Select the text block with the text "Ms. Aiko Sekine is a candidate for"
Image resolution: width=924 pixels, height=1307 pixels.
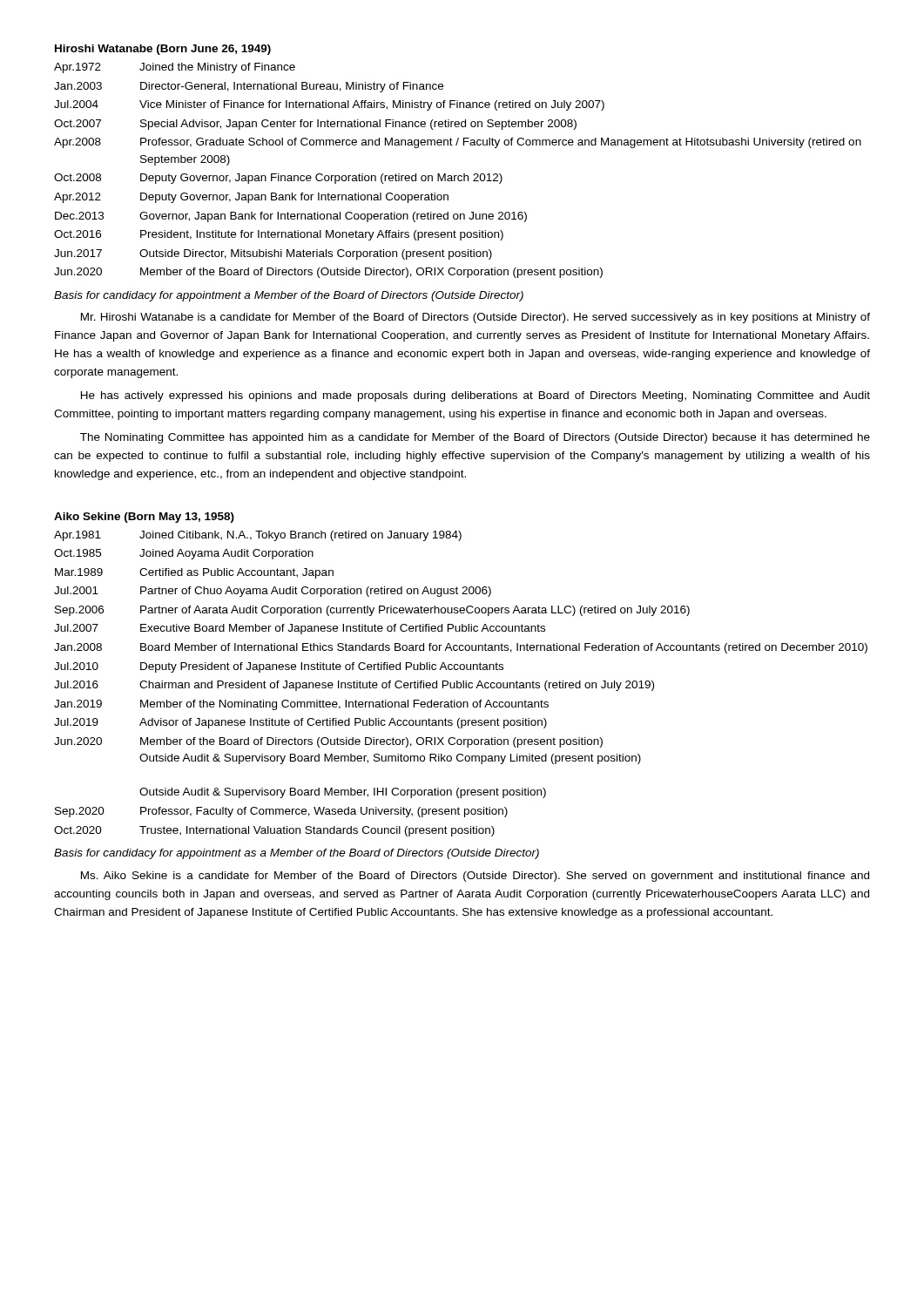point(462,894)
